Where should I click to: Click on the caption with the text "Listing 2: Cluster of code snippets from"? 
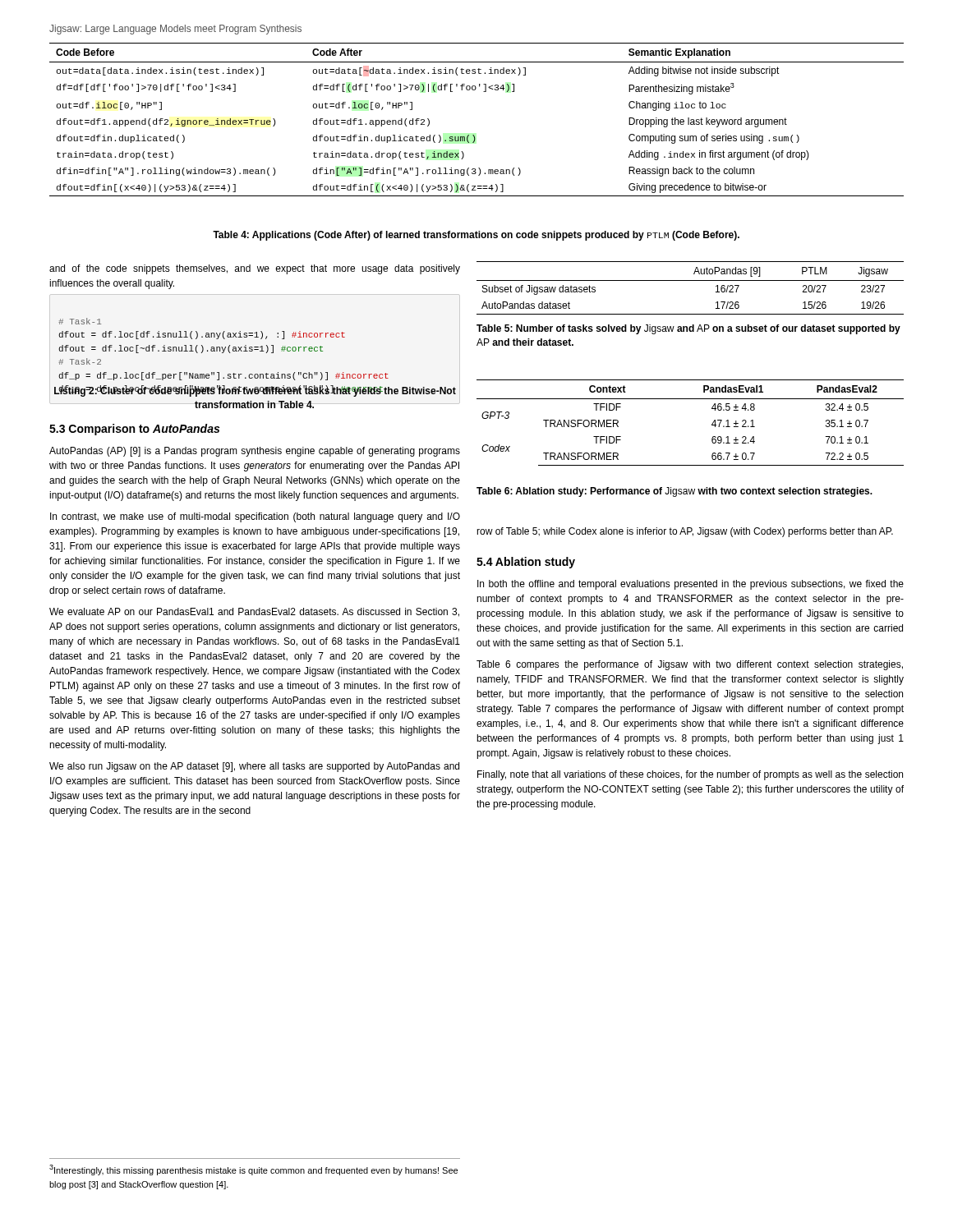point(255,398)
